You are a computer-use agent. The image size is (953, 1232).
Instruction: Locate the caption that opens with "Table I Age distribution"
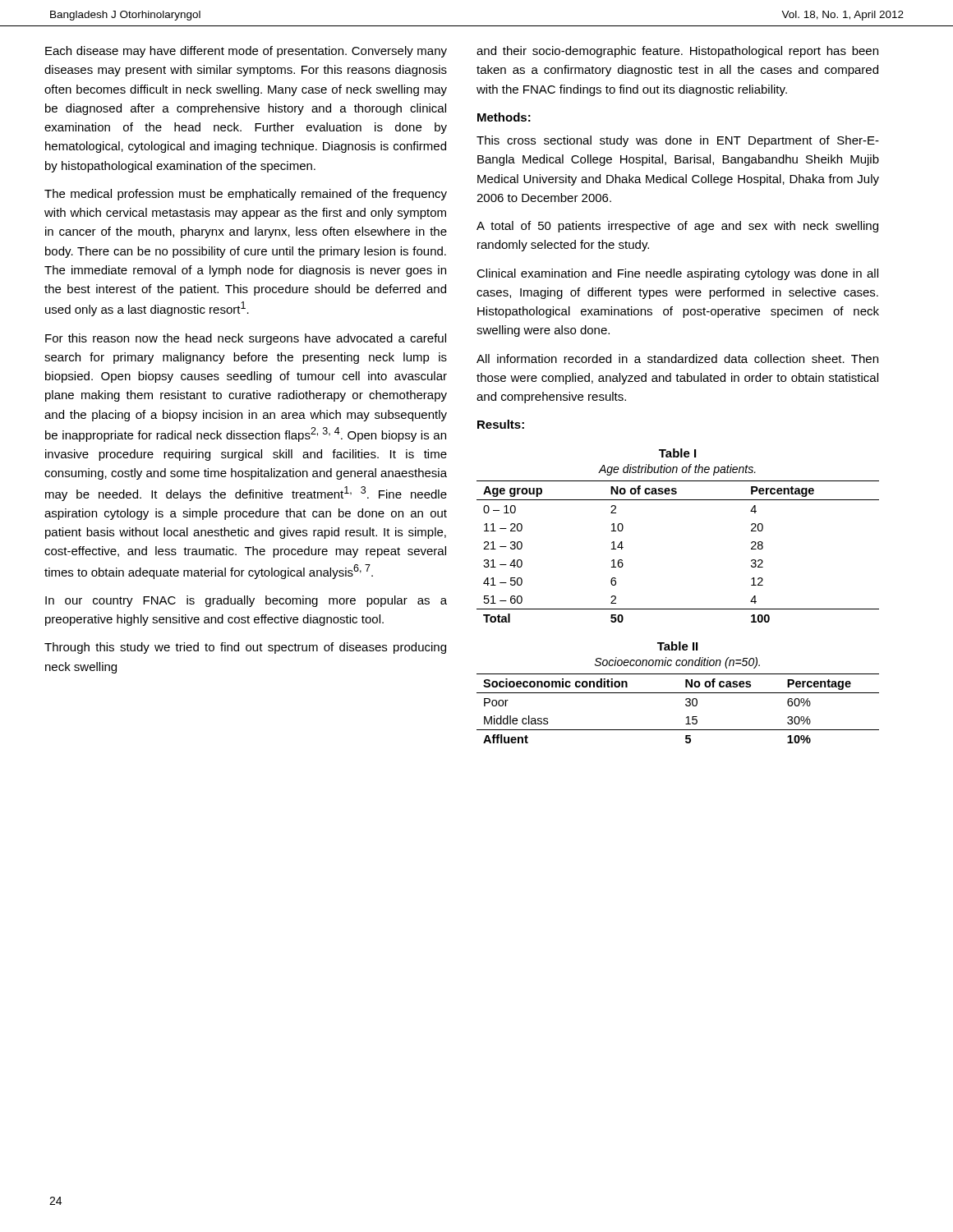pos(678,460)
